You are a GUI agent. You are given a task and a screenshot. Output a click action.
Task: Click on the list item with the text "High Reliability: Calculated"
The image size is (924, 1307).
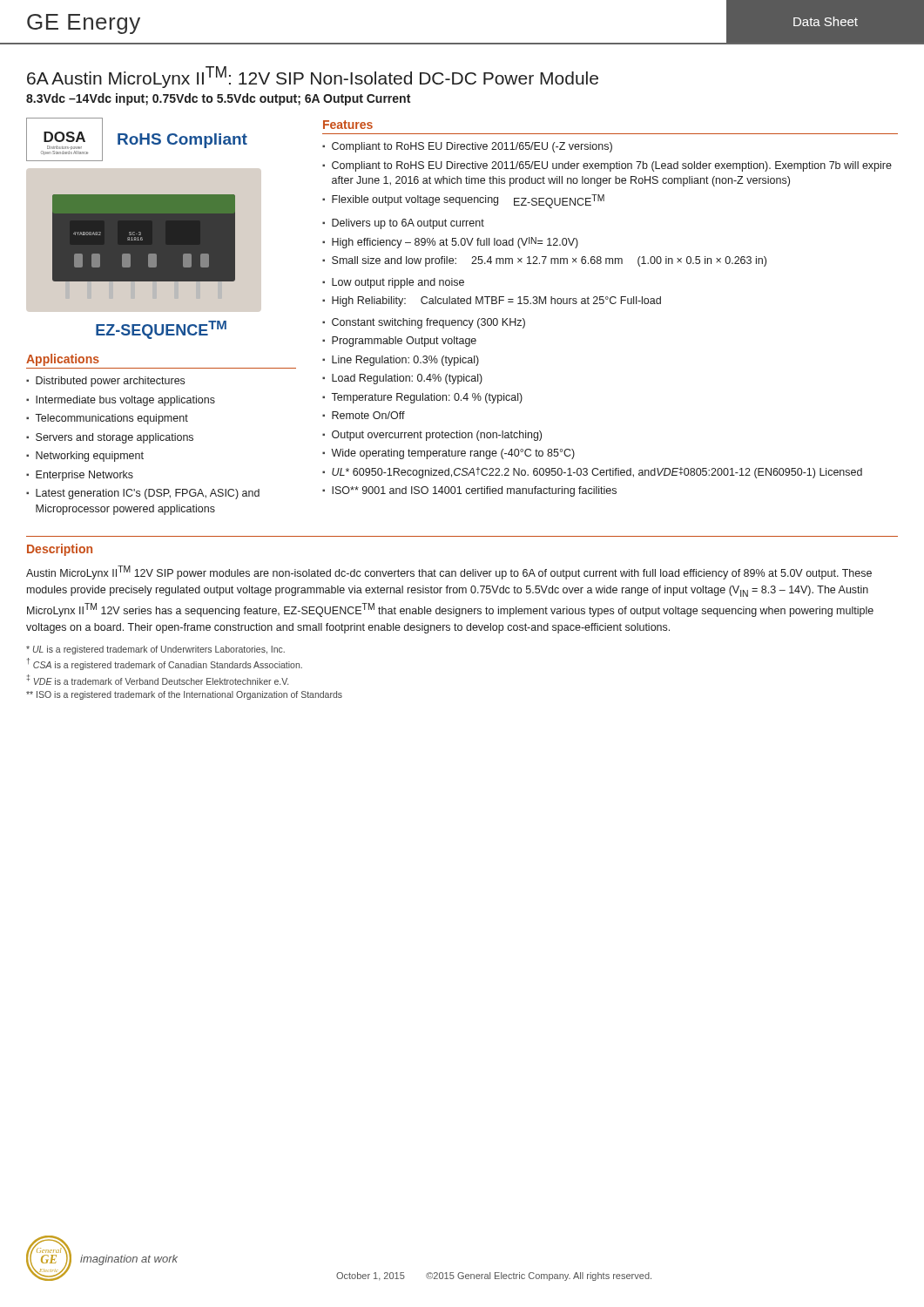pyautogui.click(x=497, y=301)
